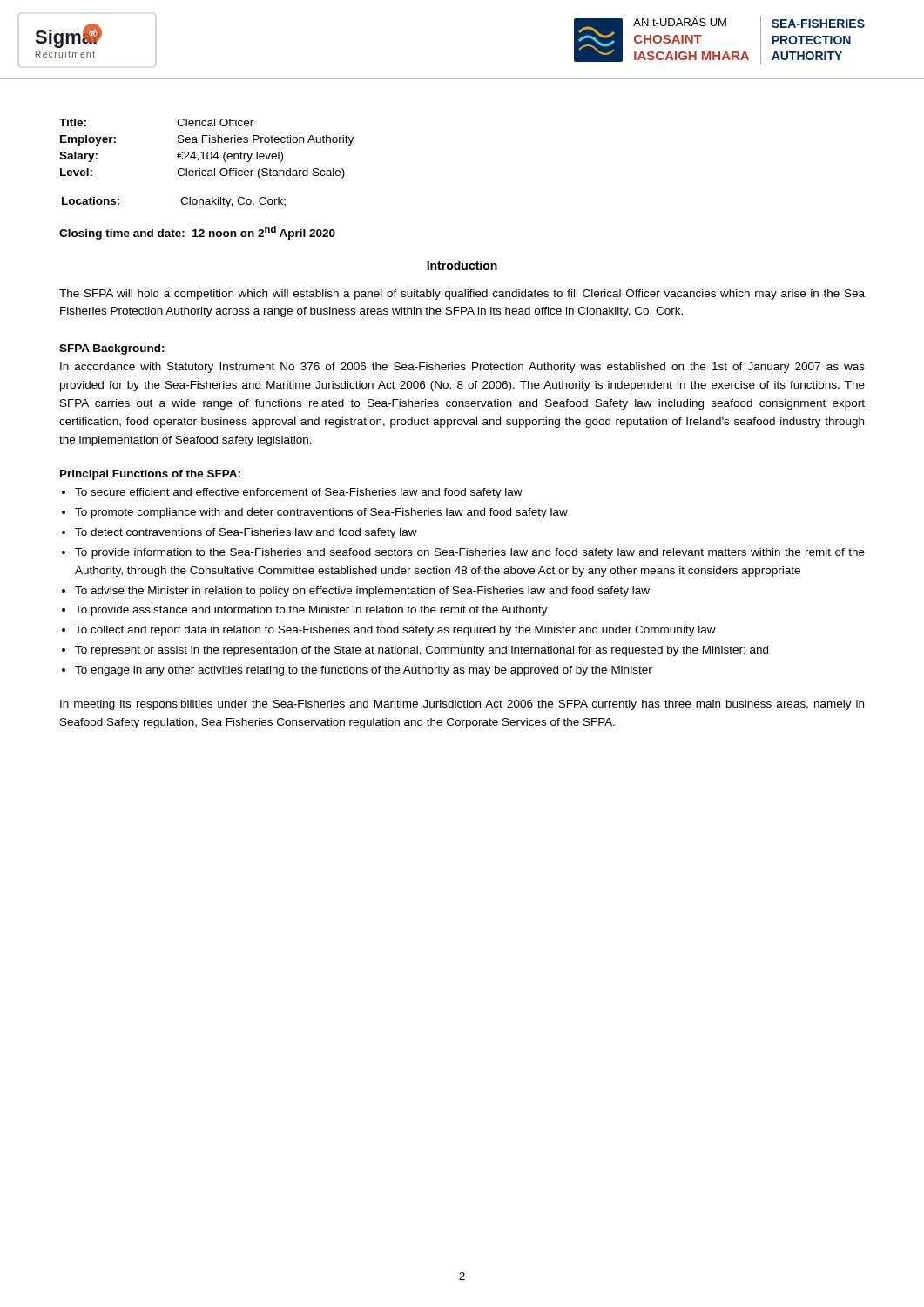Select the table that reads "Sea Fisheries Protection Authority"

(462, 147)
